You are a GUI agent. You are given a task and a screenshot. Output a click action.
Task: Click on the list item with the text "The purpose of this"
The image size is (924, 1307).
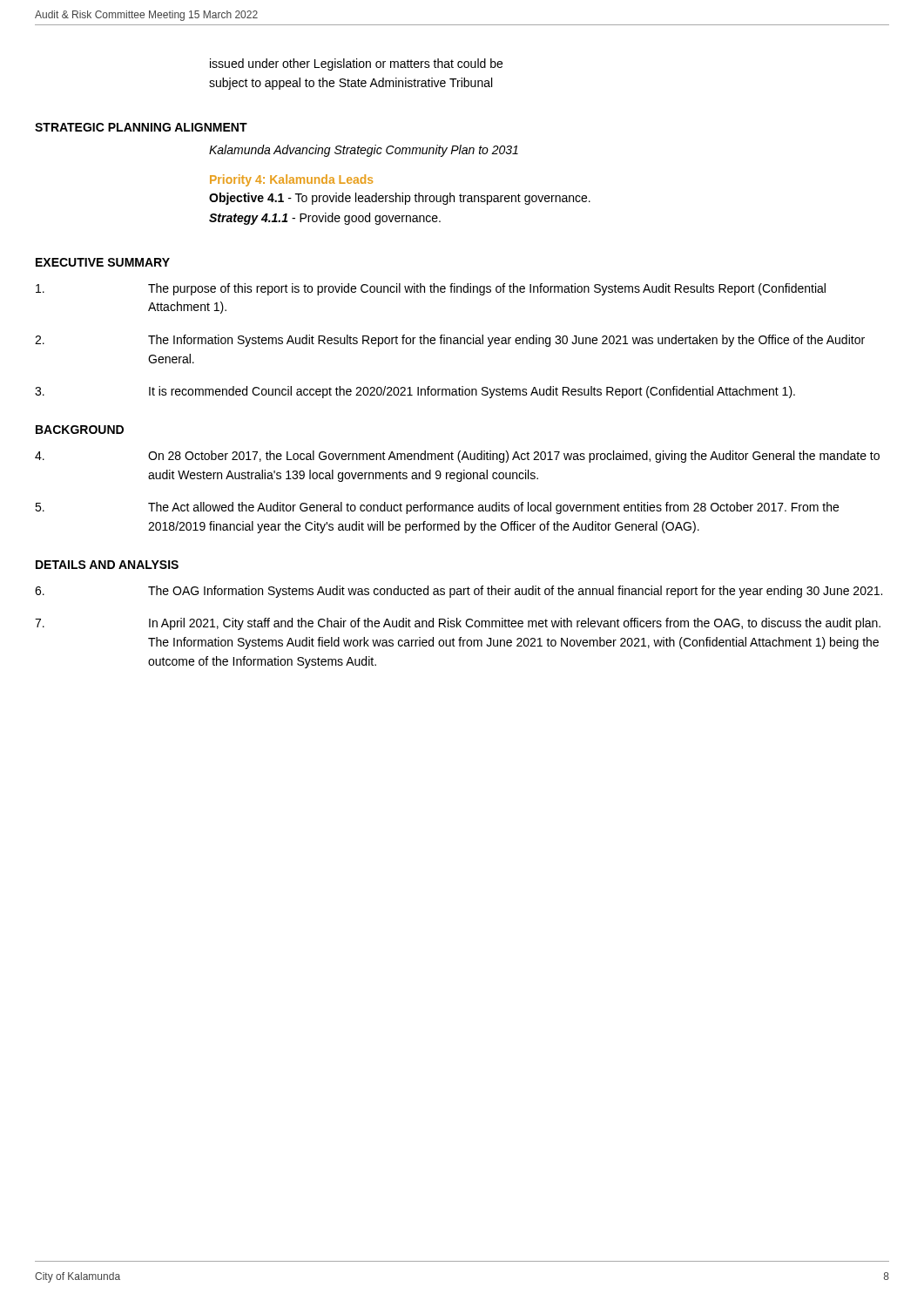pyautogui.click(x=462, y=298)
